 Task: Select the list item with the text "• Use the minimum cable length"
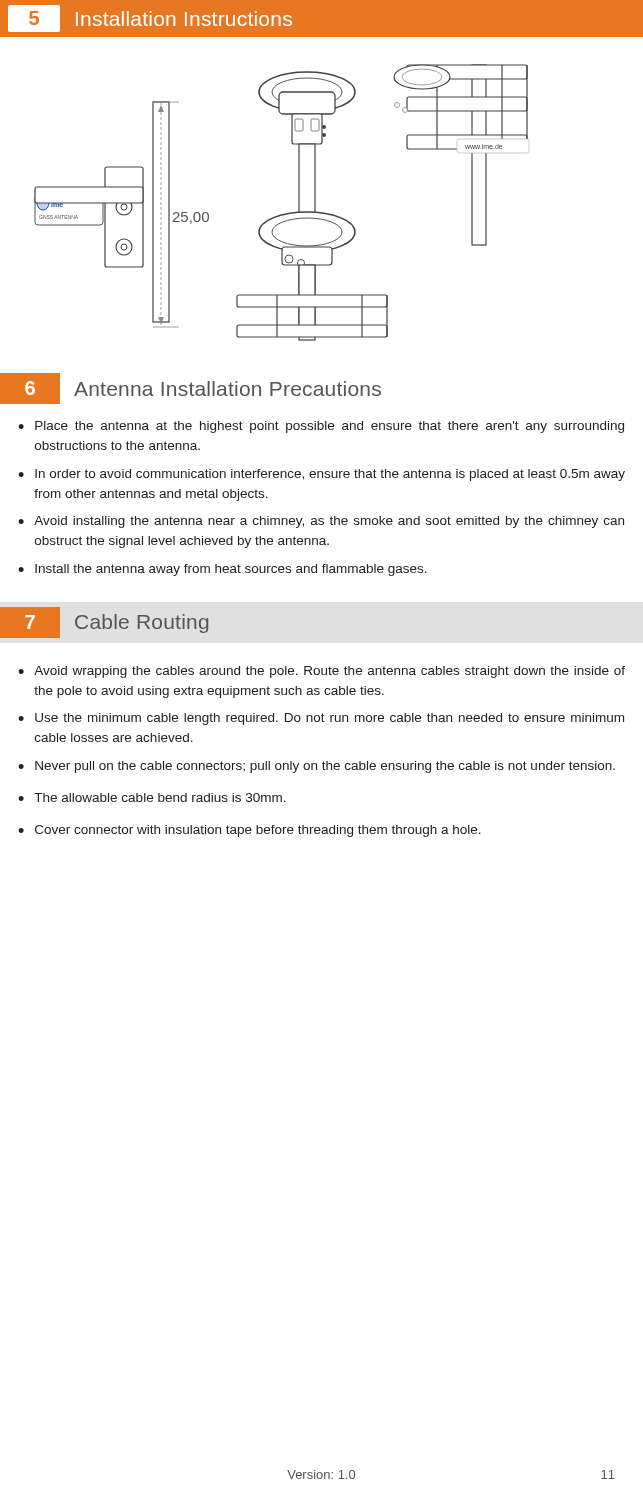point(322,728)
